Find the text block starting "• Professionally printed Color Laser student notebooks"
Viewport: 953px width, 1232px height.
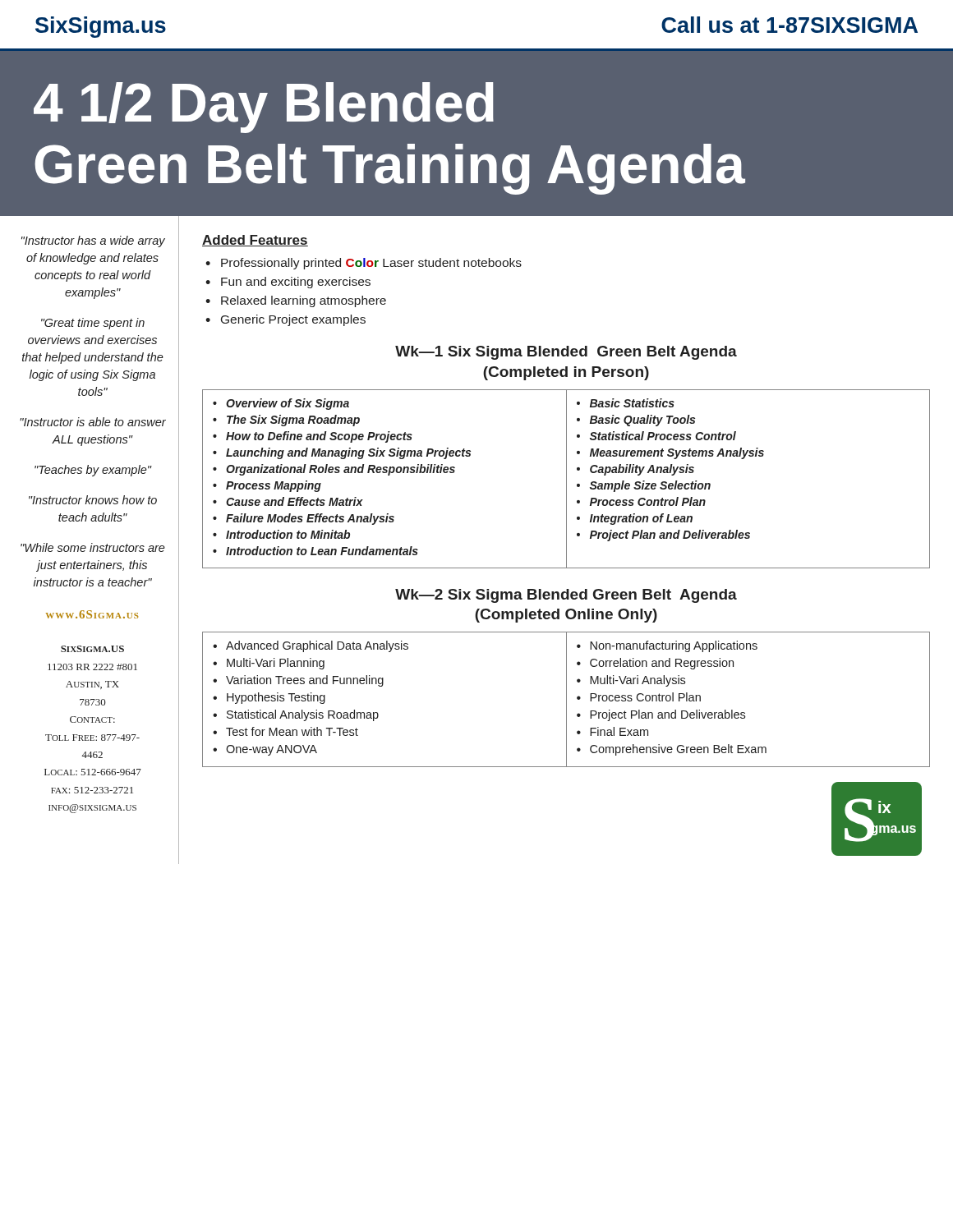tap(364, 263)
